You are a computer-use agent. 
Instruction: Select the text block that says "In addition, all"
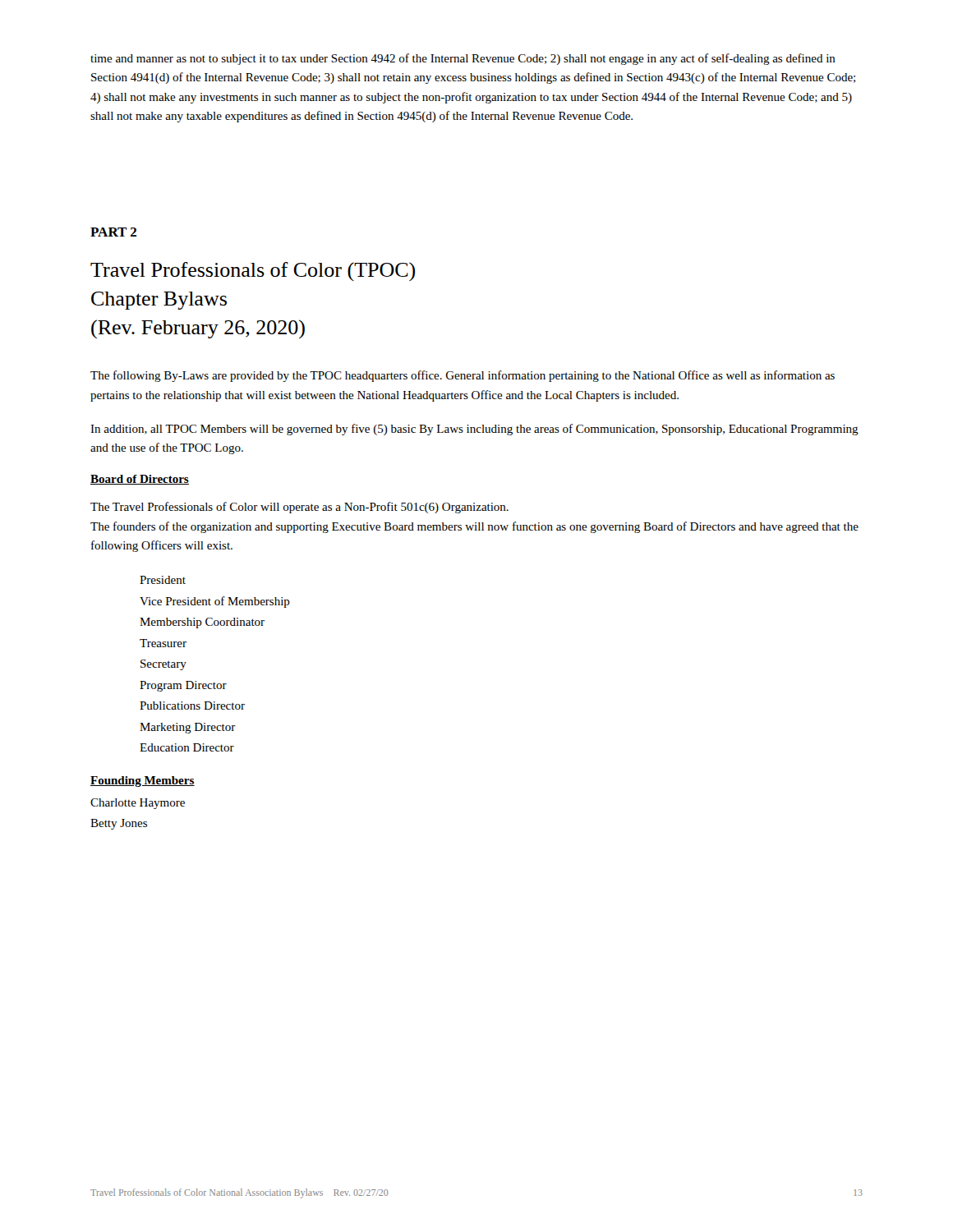(x=474, y=438)
